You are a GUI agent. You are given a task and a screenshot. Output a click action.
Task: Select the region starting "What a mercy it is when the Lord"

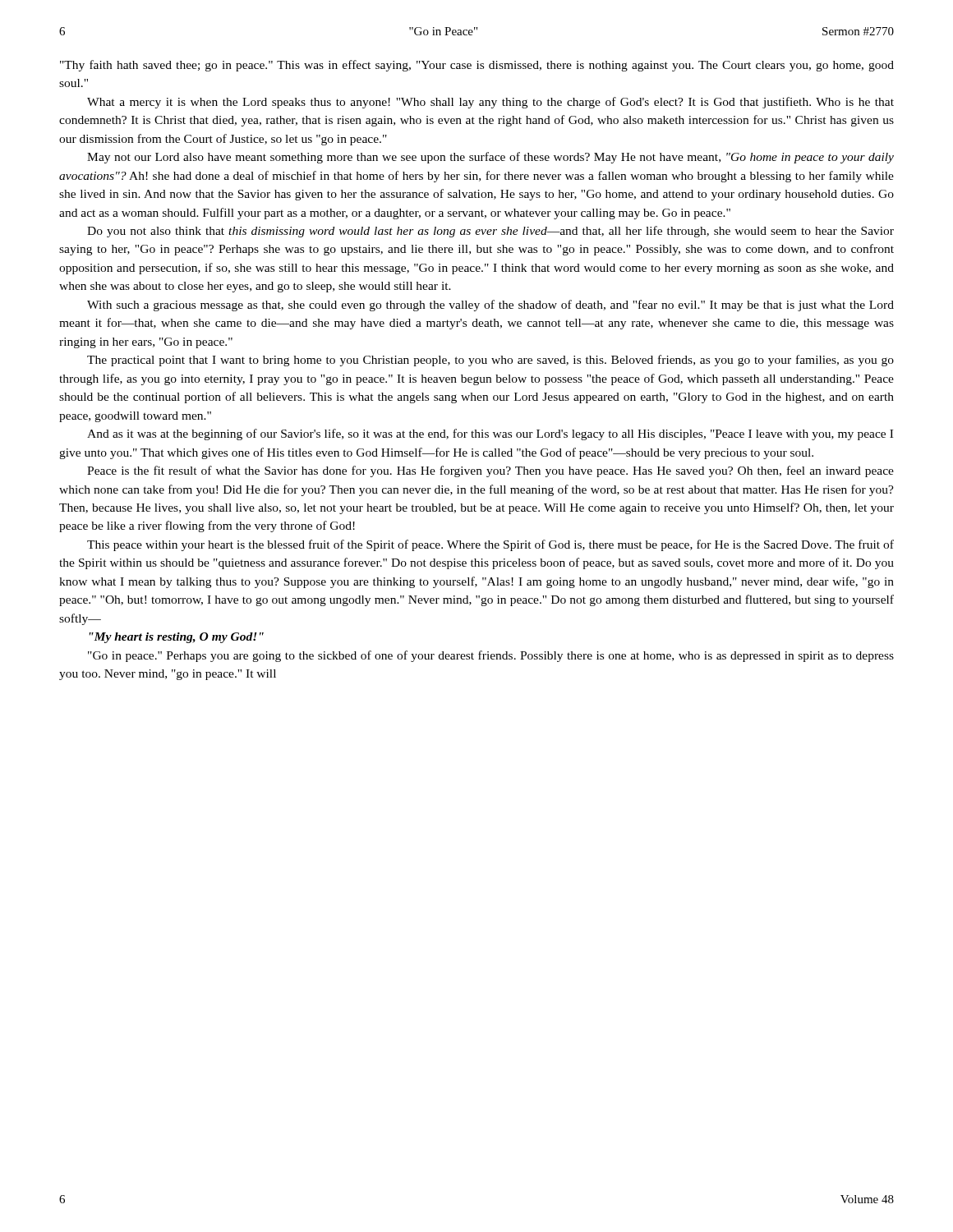tap(476, 120)
